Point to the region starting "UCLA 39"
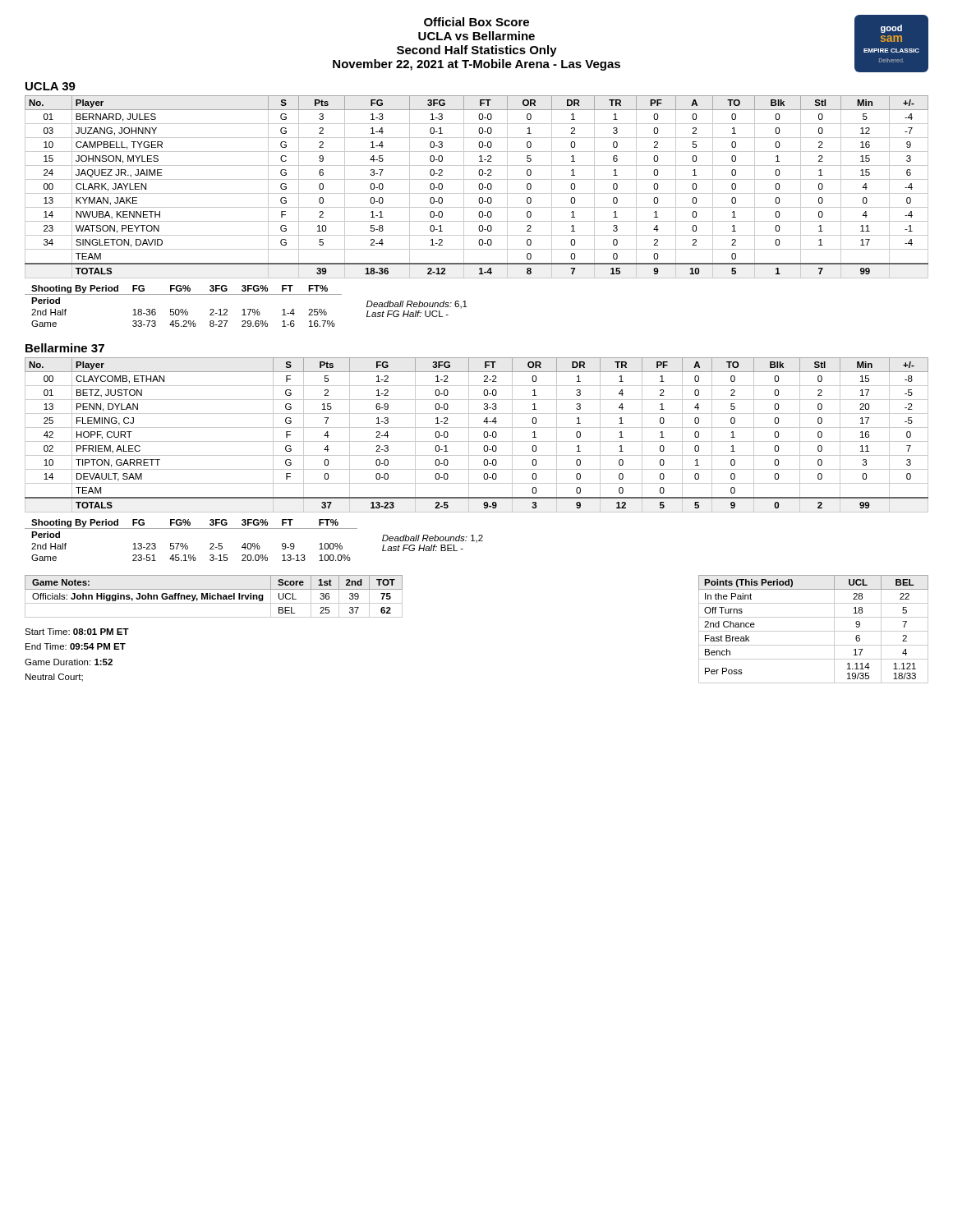Viewport: 953px width, 1232px height. (50, 86)
